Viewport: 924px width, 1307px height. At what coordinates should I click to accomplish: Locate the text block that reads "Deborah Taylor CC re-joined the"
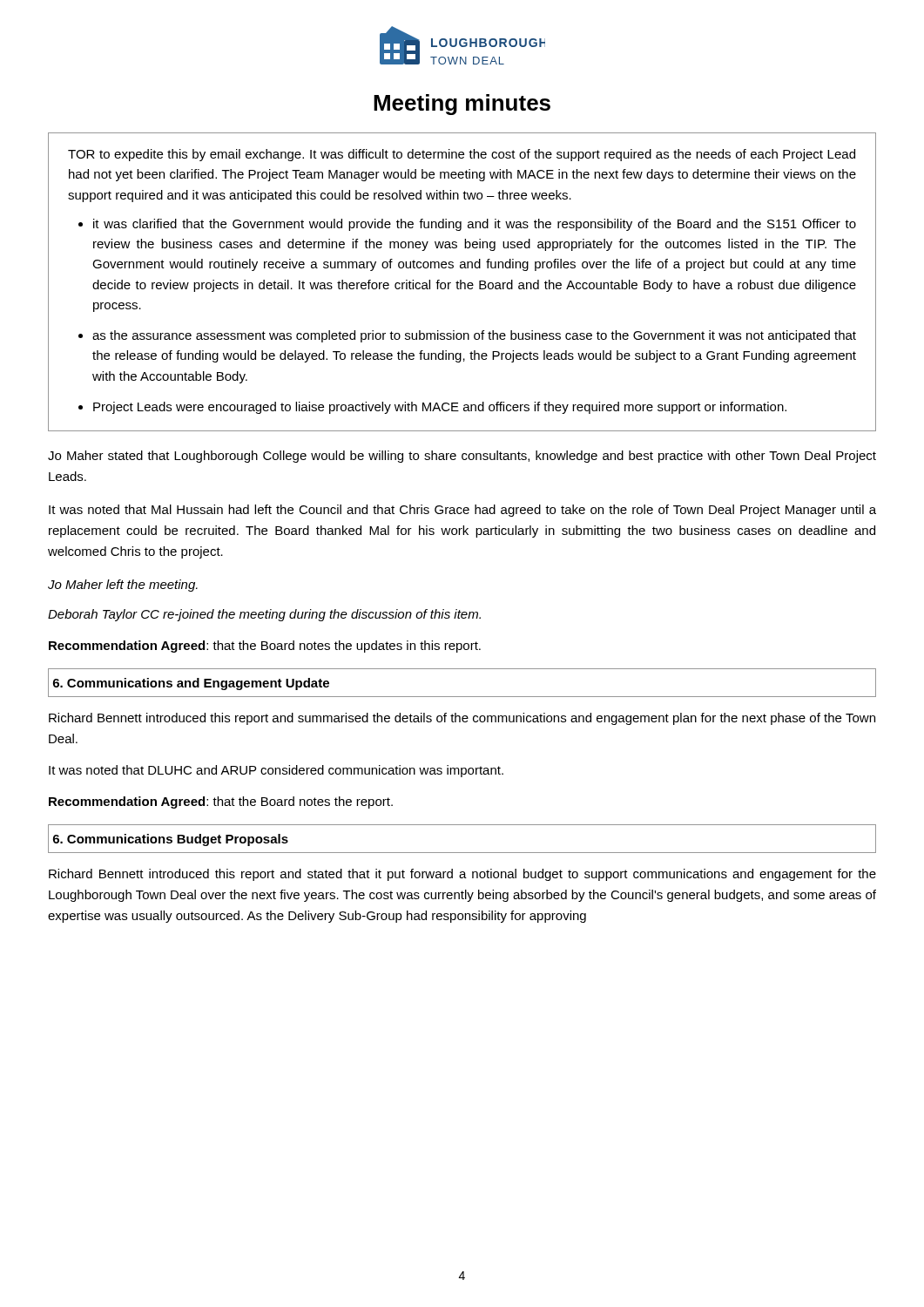(265, 614)
